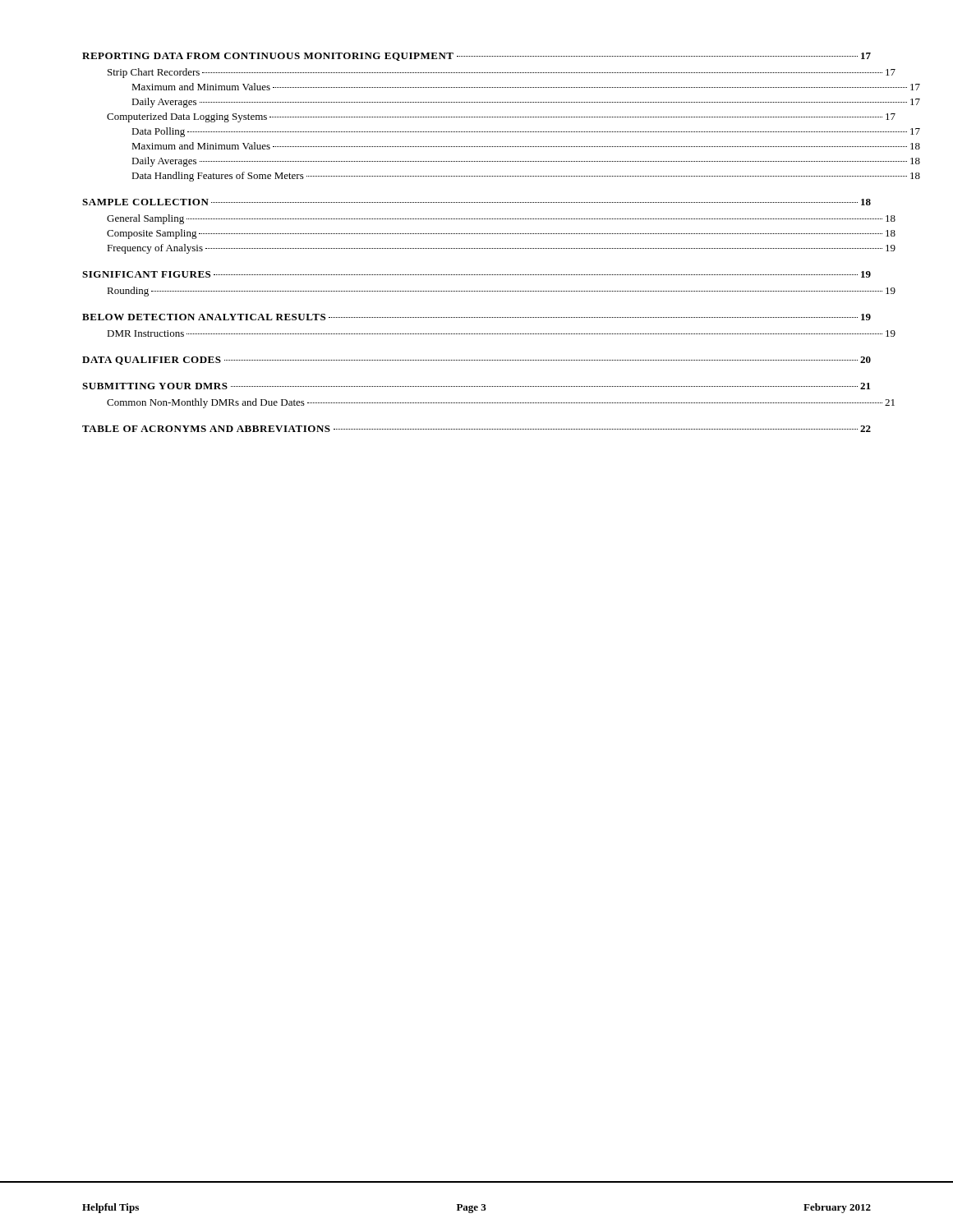Select the list item with the text "Data Polling 17"
This screenshot has height=1232, width=953.
point(526,131)
